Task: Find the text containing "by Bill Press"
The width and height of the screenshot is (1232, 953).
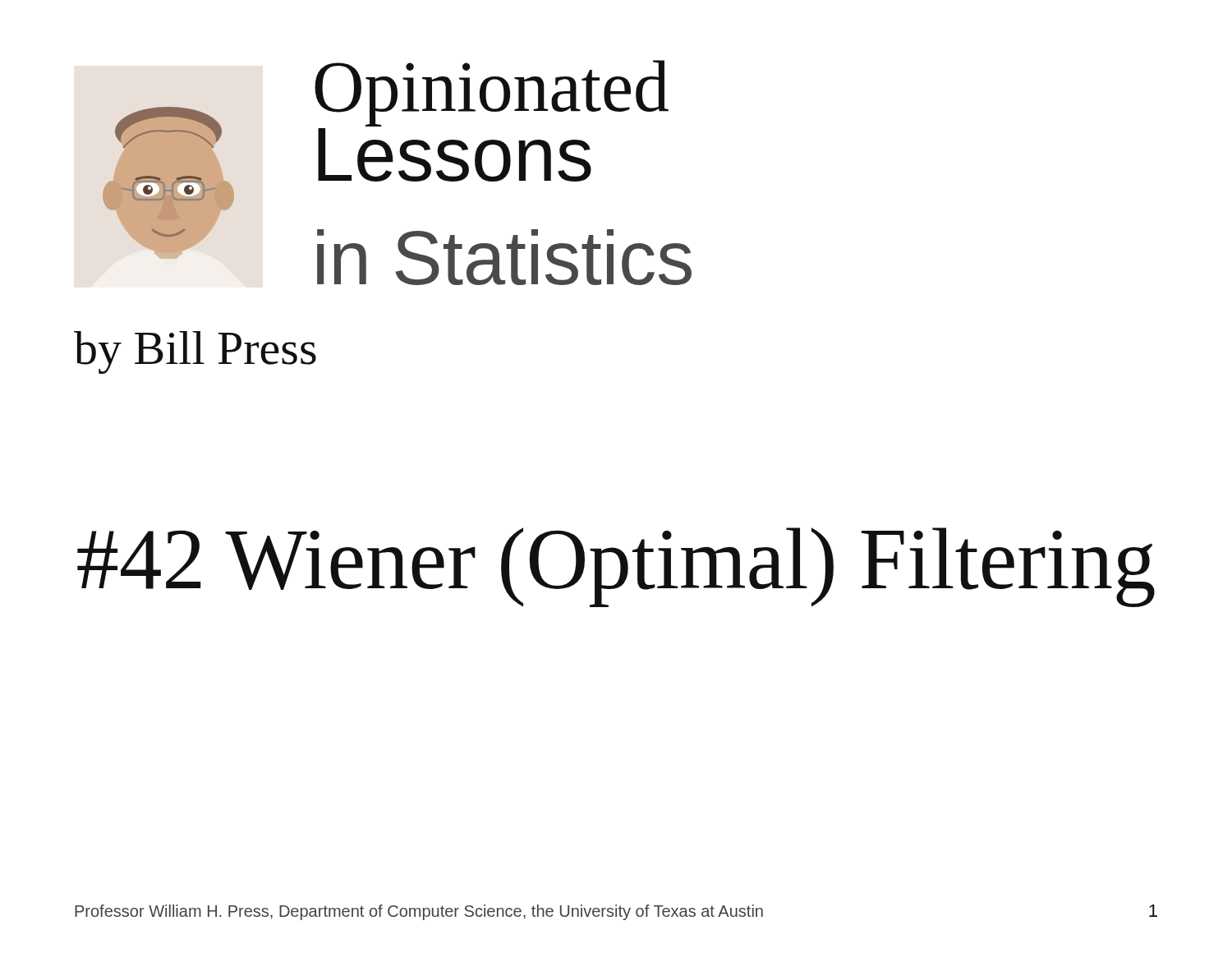Action: [x=196, y=348]
